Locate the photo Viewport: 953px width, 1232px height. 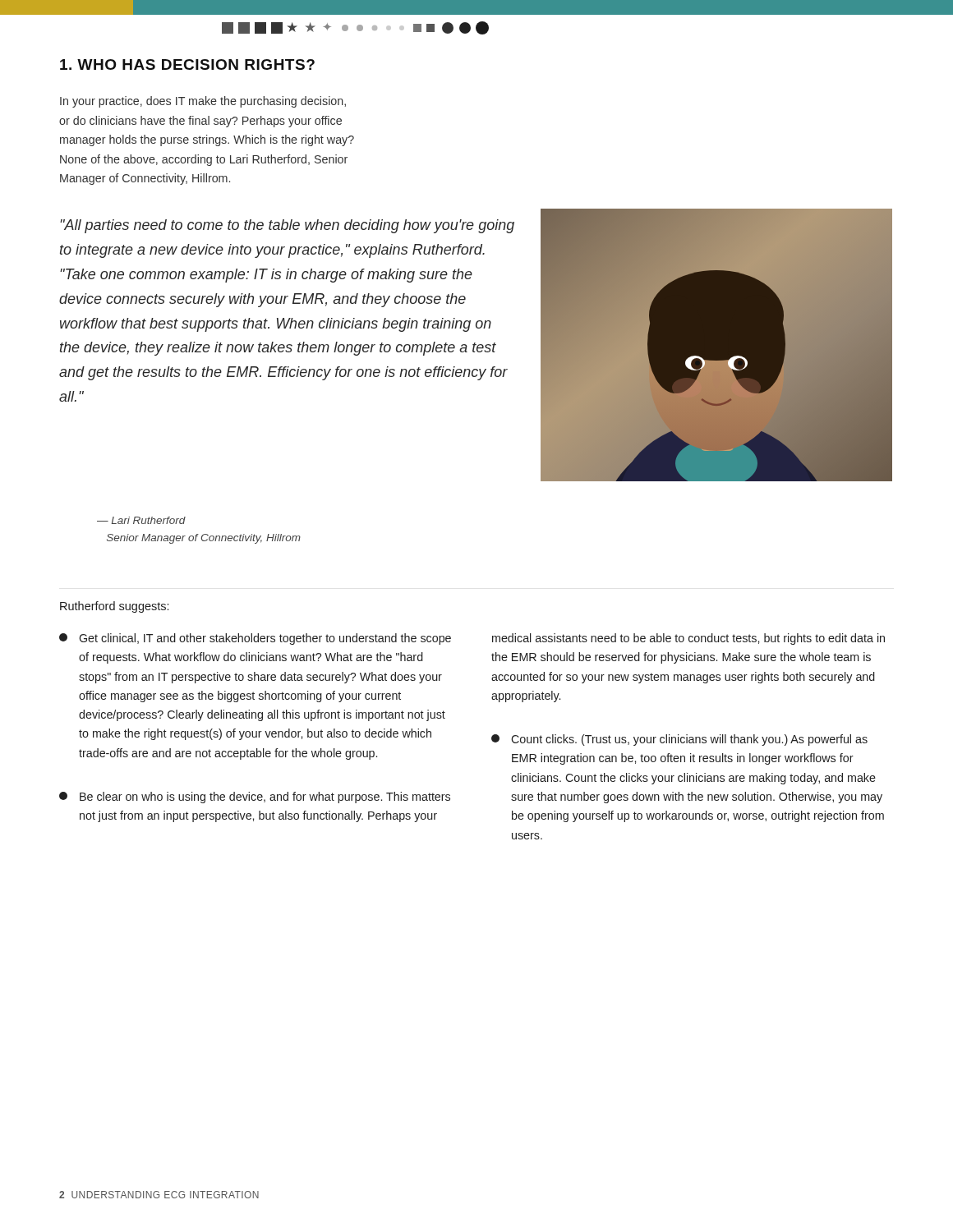tap(716, 345)
